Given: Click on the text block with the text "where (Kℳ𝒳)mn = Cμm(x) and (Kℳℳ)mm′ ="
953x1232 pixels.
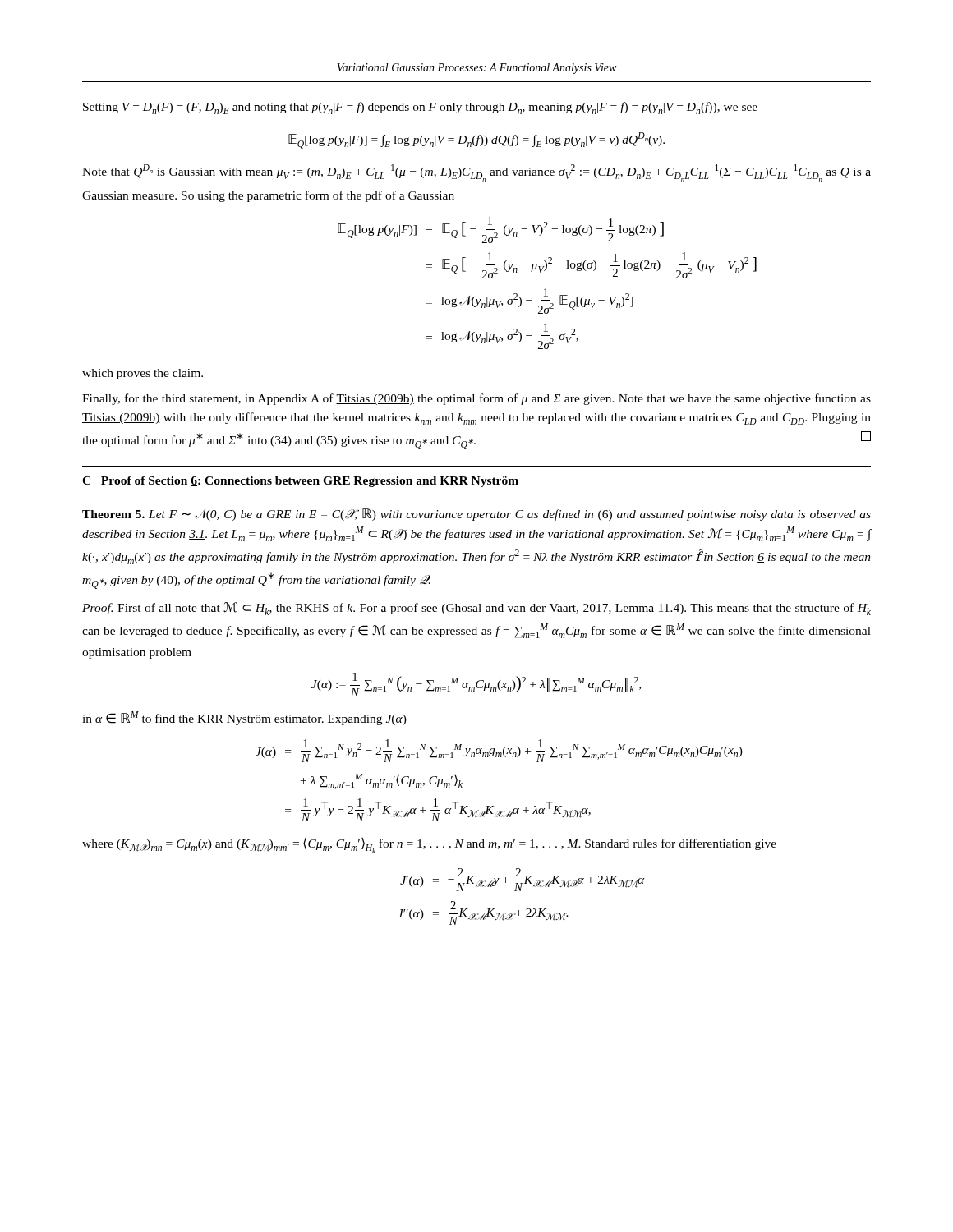Looking at the screenshot, I should point(429,846).
